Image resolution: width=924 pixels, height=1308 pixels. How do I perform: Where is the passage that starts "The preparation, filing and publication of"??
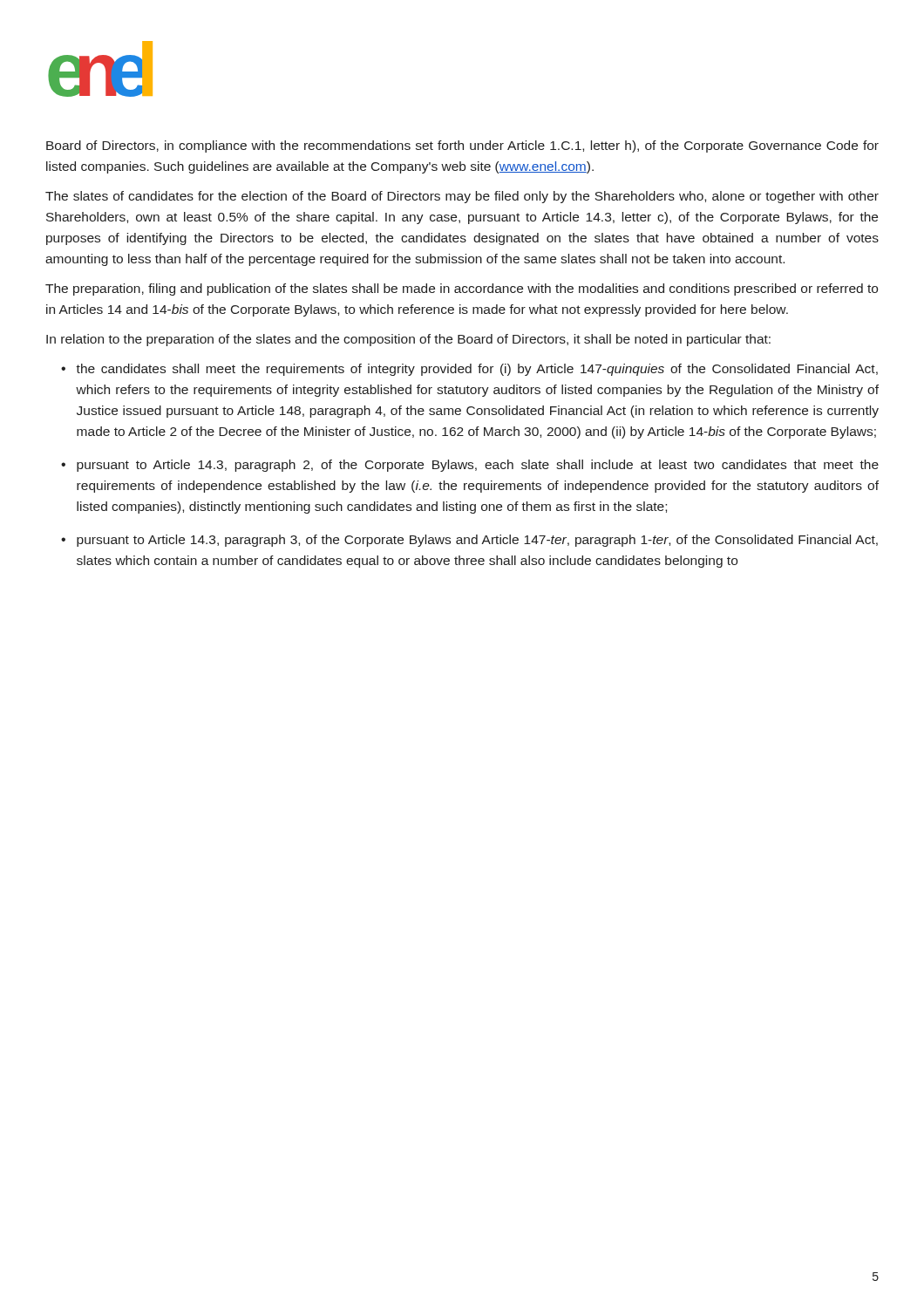462,299
